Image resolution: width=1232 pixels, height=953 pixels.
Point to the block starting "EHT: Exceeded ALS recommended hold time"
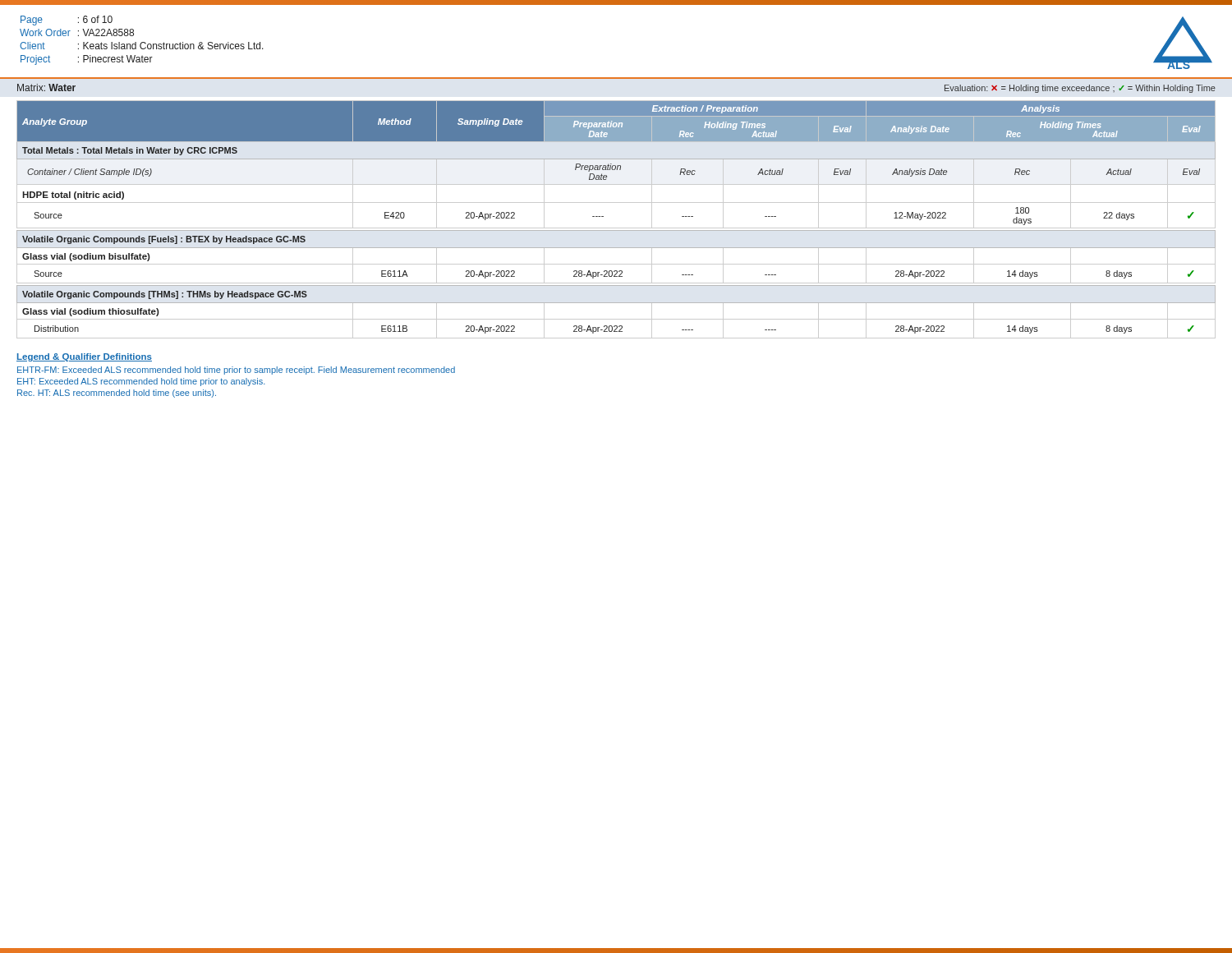click(x=141, y=381)
